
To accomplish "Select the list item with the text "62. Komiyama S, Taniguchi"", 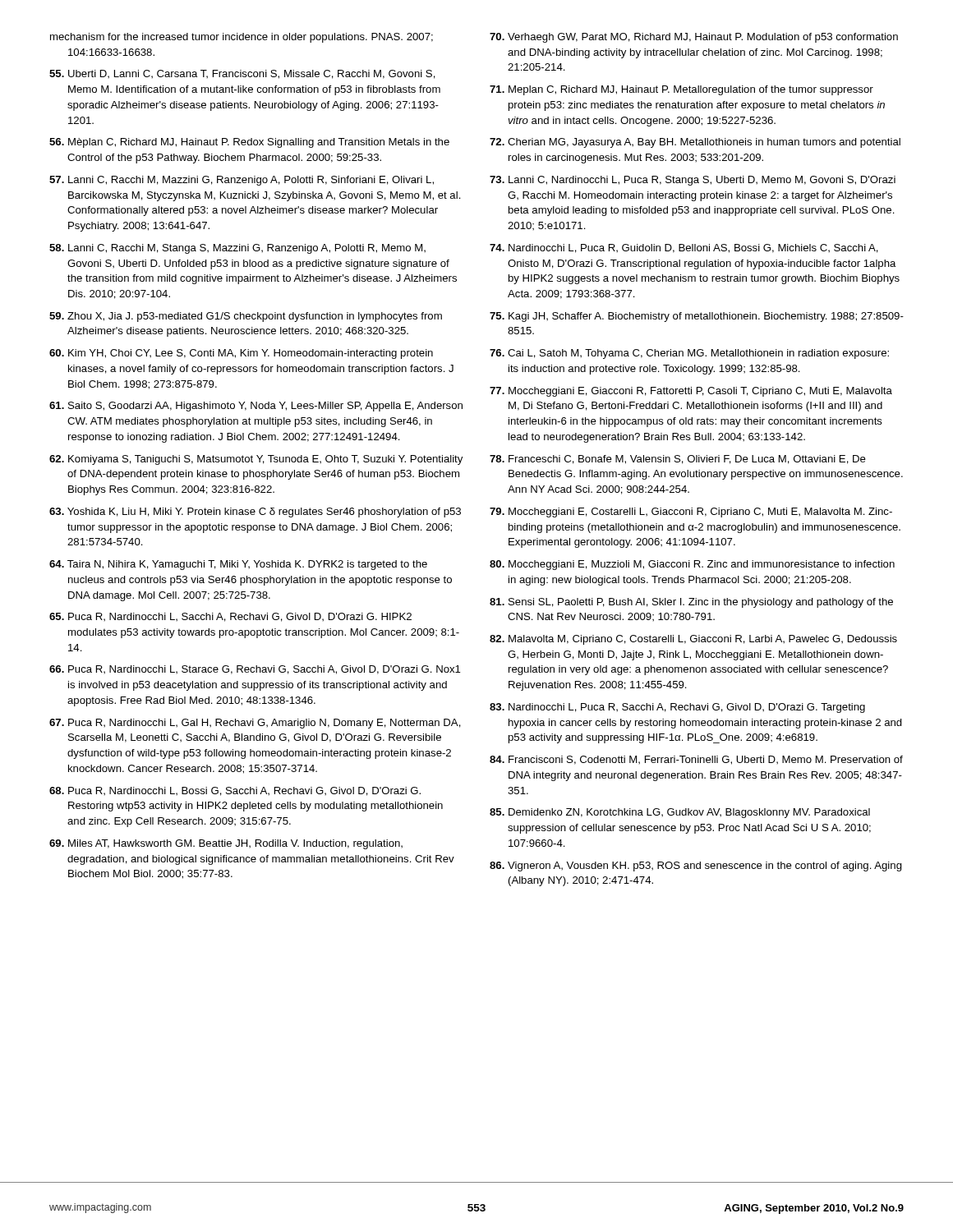I will tap(256, 475).
